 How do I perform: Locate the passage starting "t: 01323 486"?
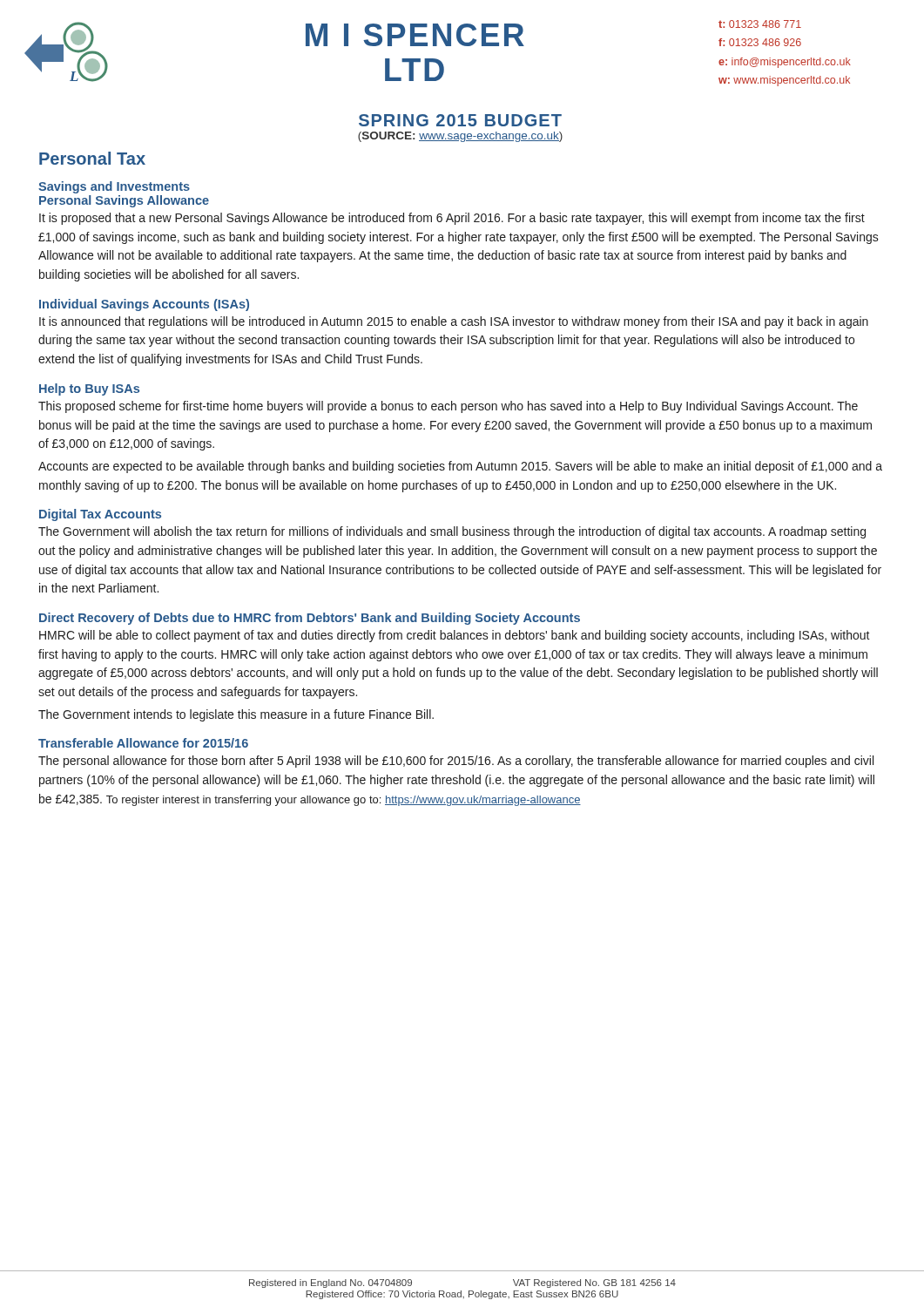tap(806, 53)
